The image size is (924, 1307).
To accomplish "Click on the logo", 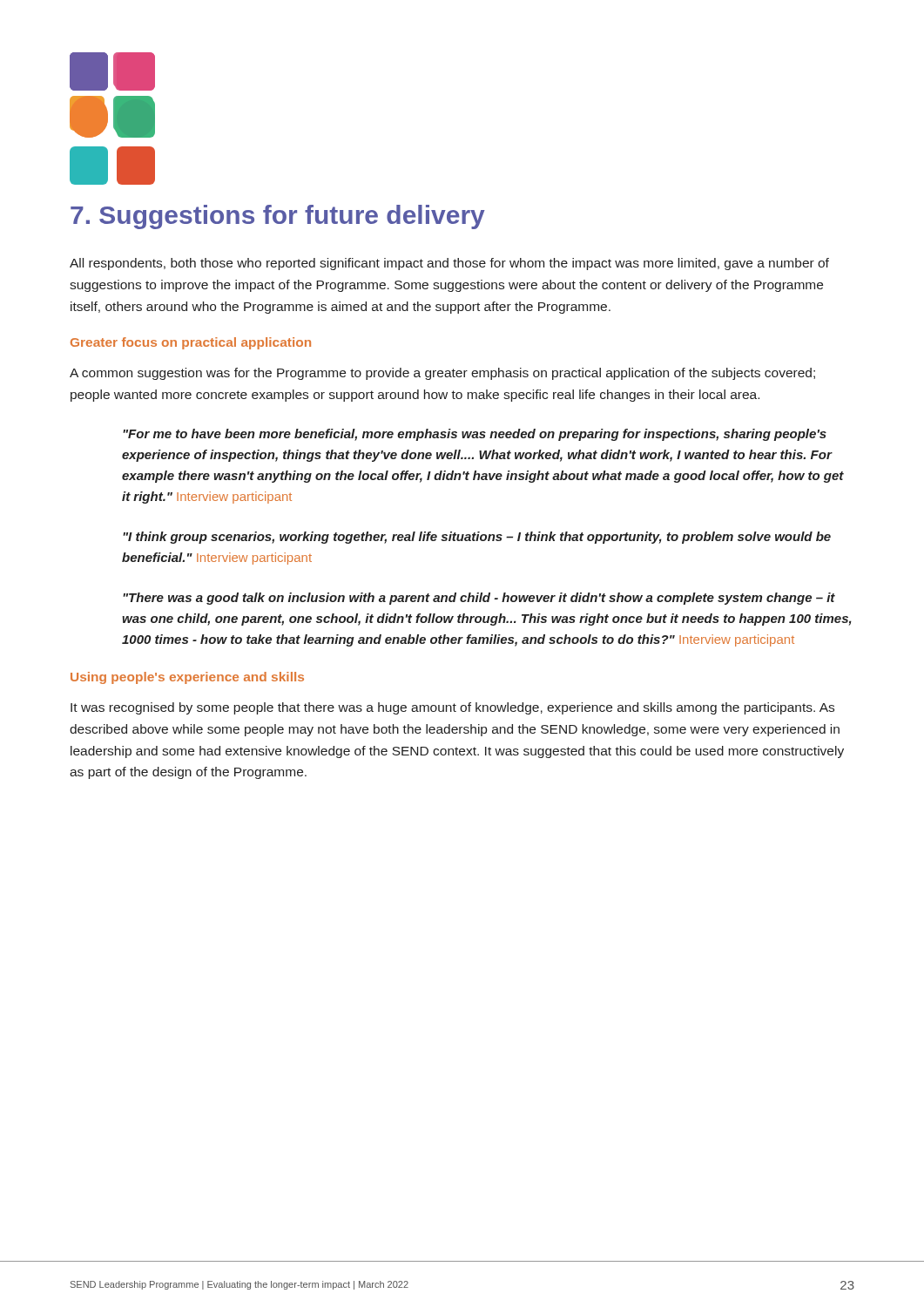I will click(462, 118).
